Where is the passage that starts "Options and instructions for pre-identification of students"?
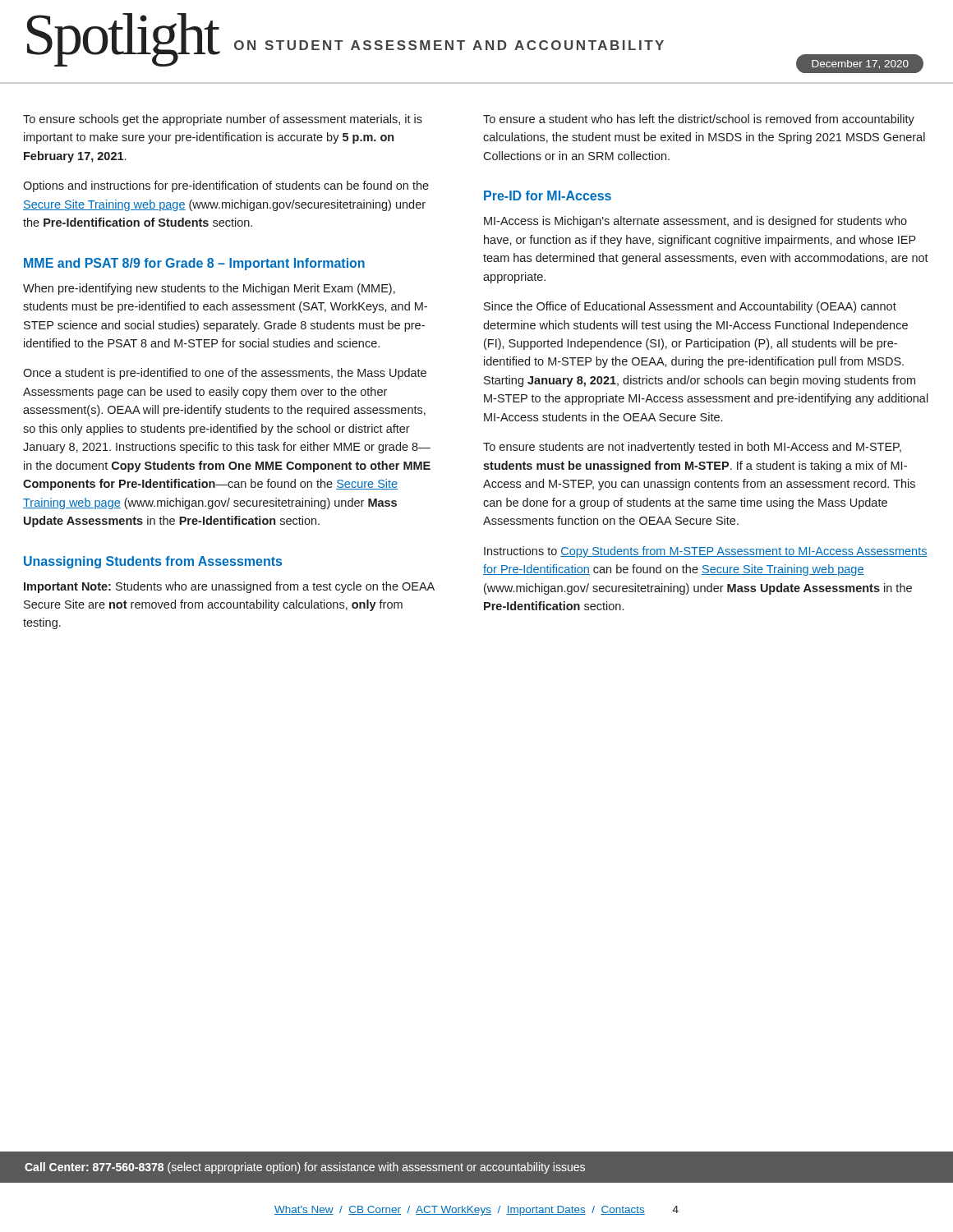 (x=226, y=204)
